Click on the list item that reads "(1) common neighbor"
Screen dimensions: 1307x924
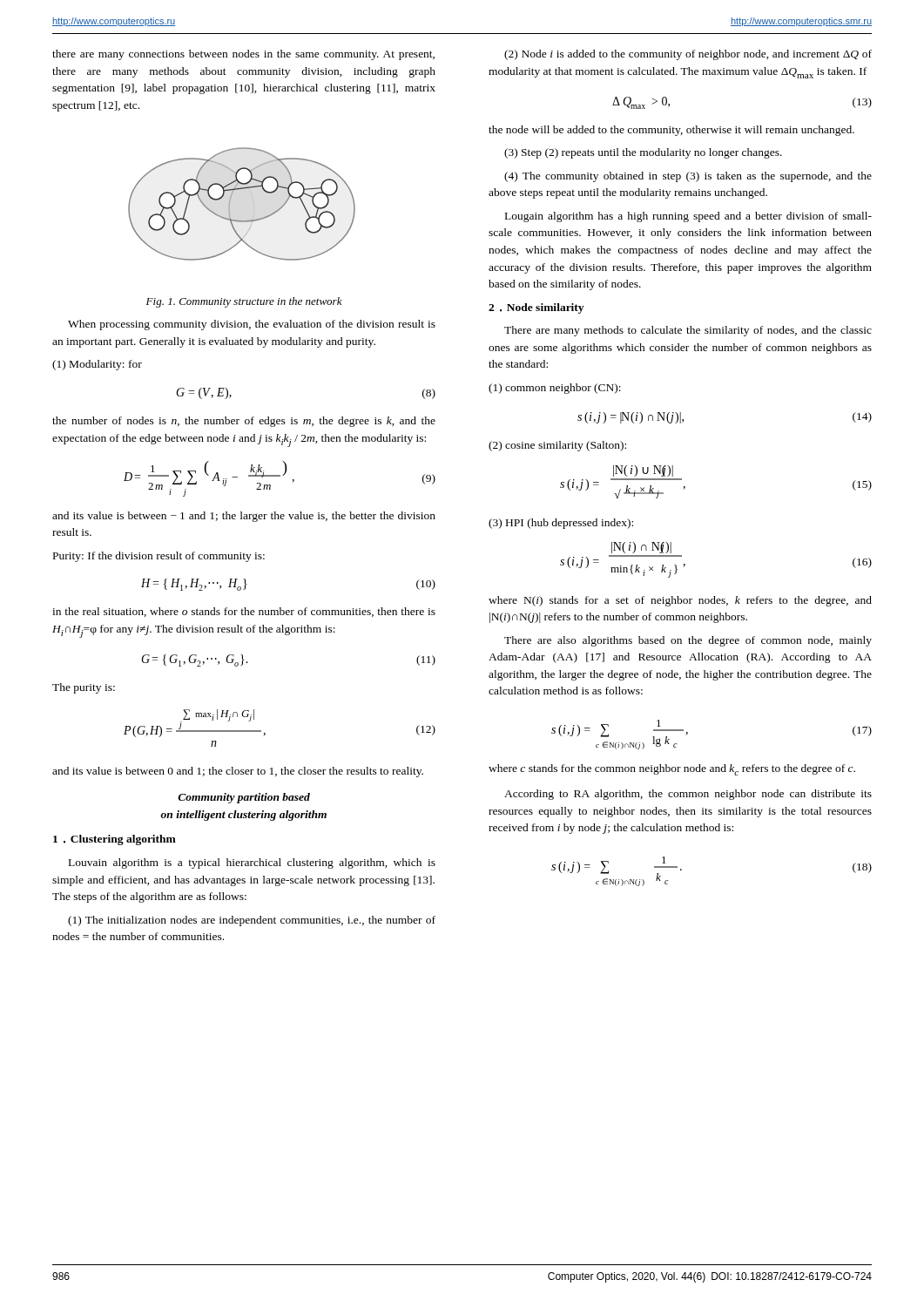pos(555,389)
